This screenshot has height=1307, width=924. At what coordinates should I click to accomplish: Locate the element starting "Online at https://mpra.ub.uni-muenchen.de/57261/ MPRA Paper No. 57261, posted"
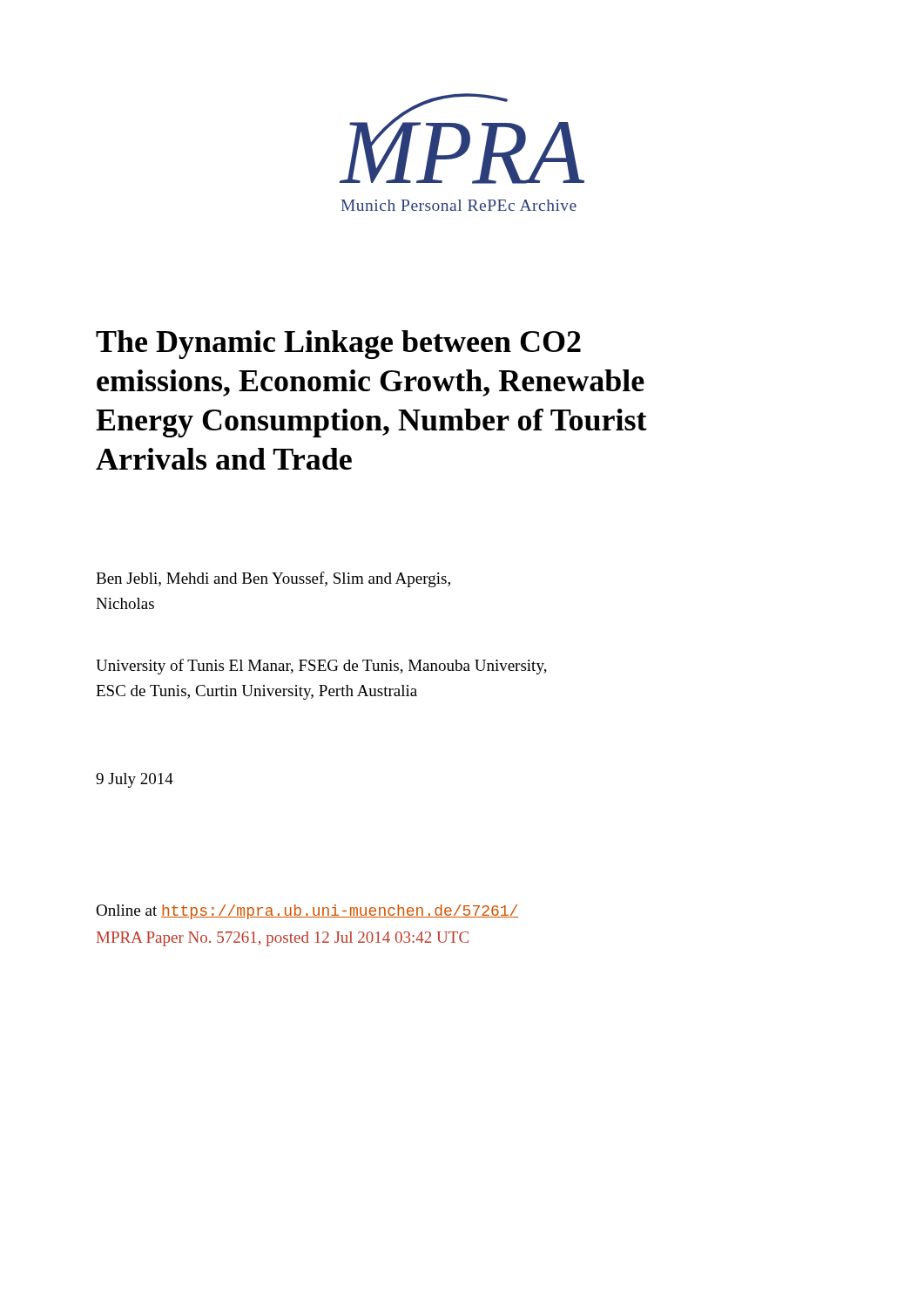point(307,924)
